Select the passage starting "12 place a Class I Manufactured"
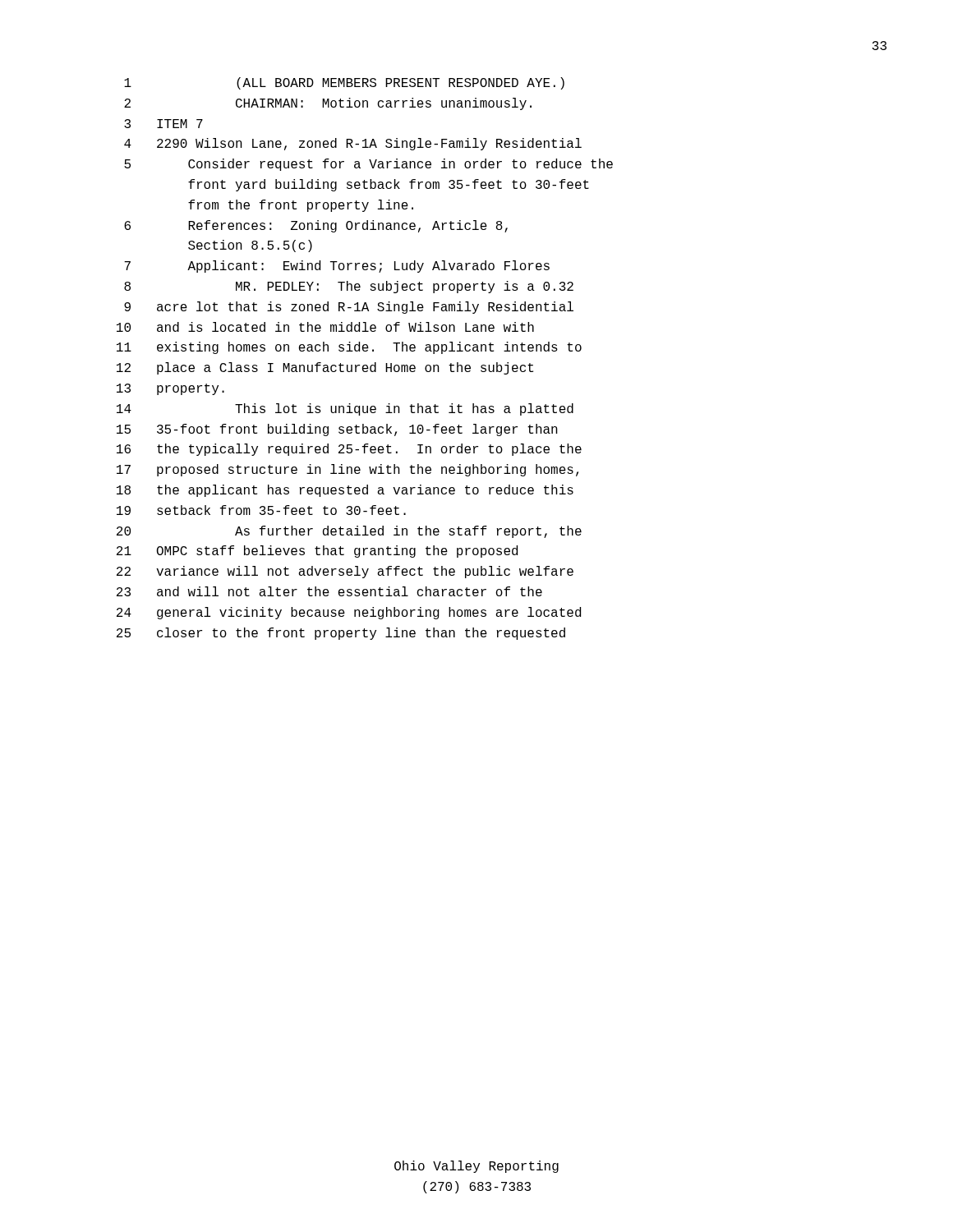 (485, 369)
